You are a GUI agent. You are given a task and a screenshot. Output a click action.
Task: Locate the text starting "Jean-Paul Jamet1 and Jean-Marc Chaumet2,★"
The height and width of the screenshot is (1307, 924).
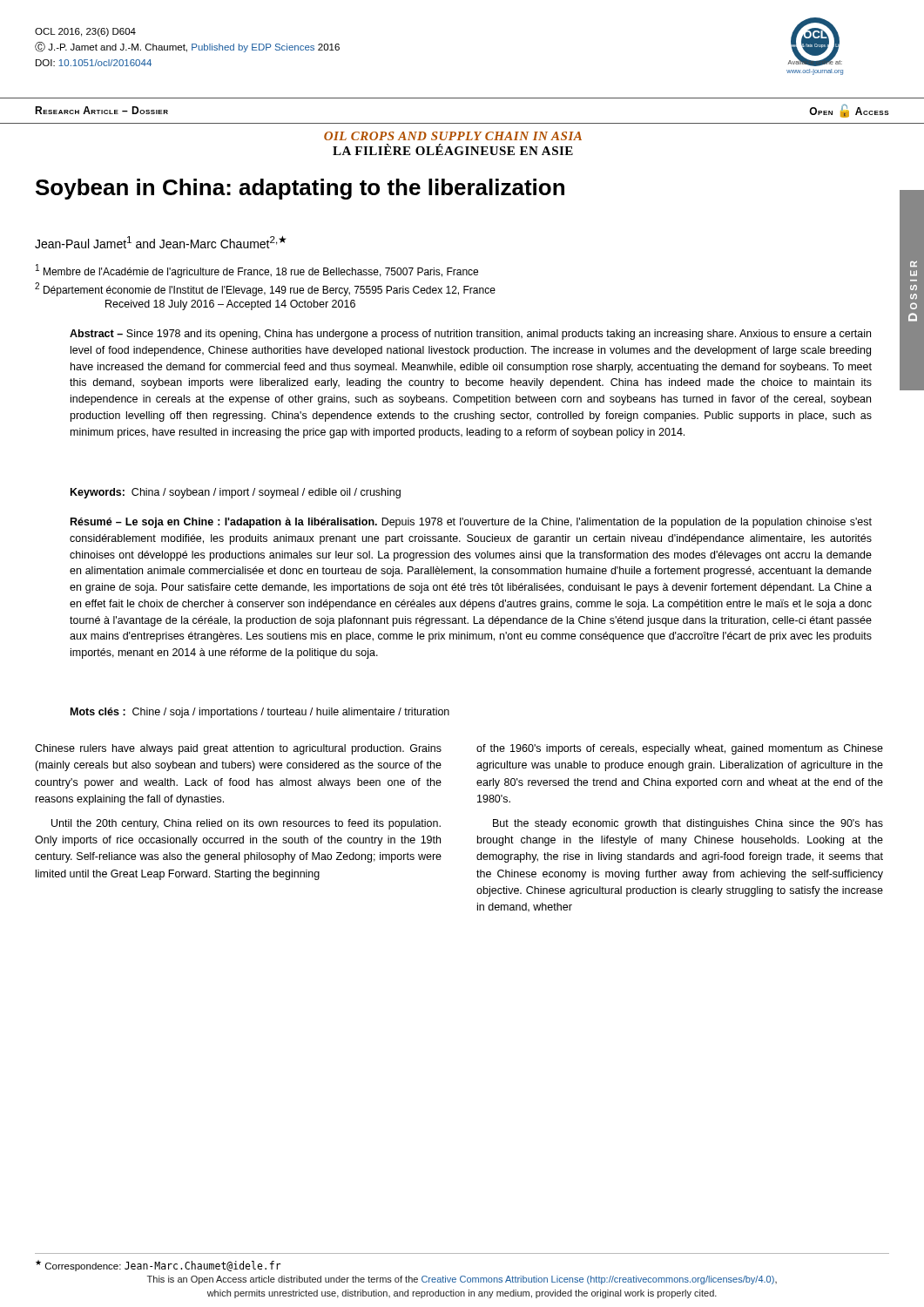(x=161, y=242)
